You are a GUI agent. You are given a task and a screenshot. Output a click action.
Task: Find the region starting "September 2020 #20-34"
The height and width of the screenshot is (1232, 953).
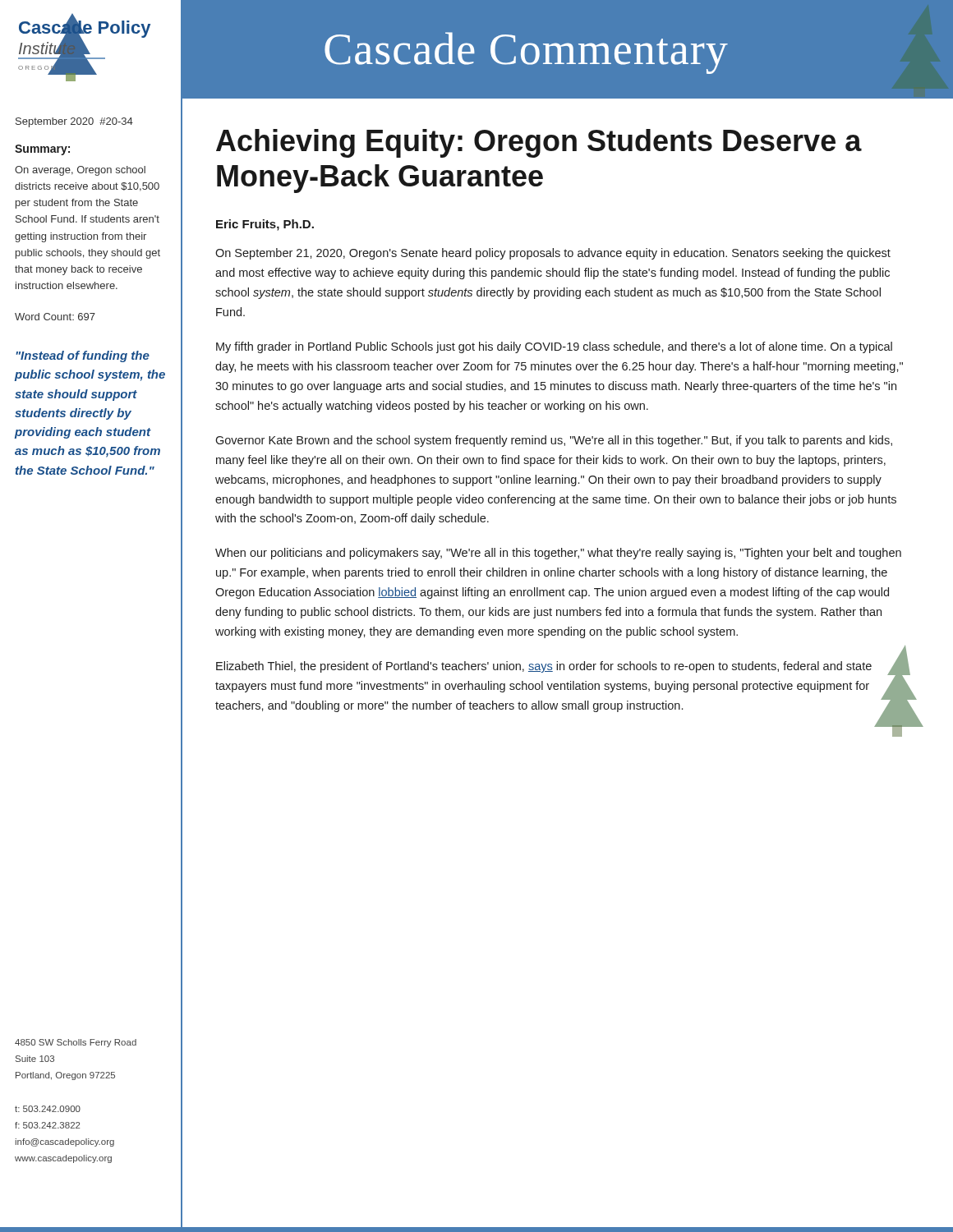(74, 121)
